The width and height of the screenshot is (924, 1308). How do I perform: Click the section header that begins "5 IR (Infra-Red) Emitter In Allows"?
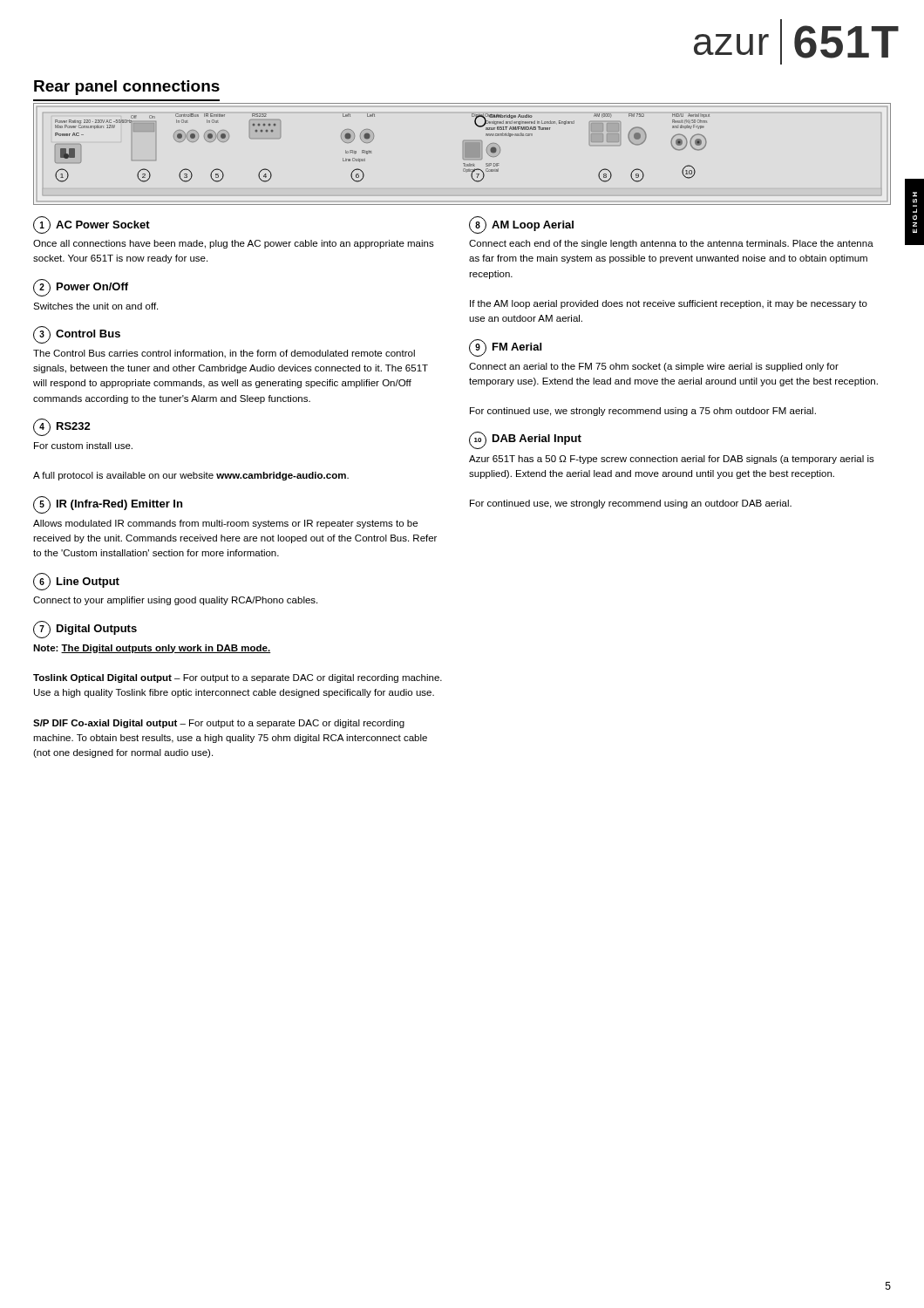pyautogui.click(x=238, y=528)
